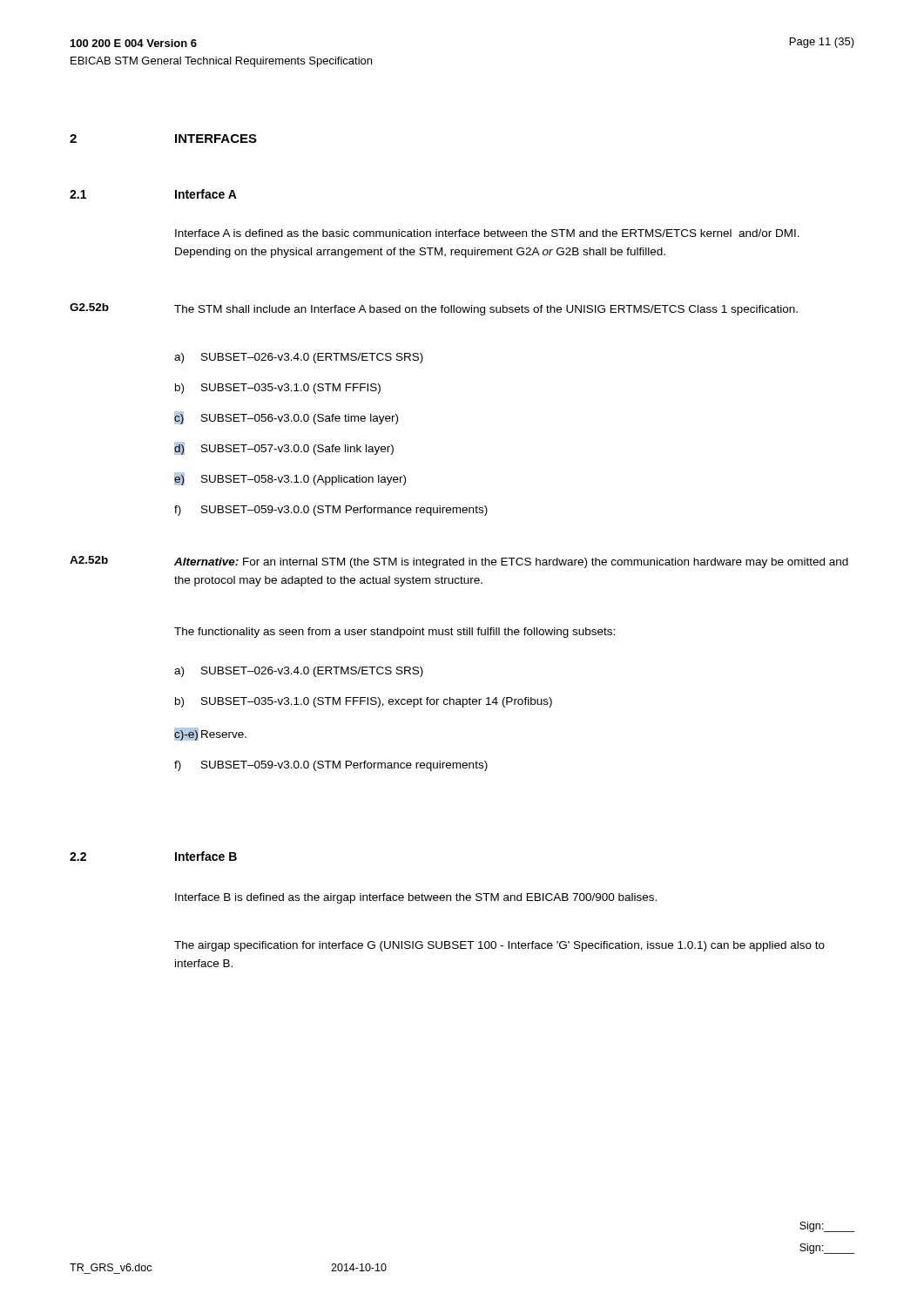
Task: Navigate to the element starting "d)SUBSET–057-v3.0.0 (Safe link layer)"
Action: click(284, 448)
